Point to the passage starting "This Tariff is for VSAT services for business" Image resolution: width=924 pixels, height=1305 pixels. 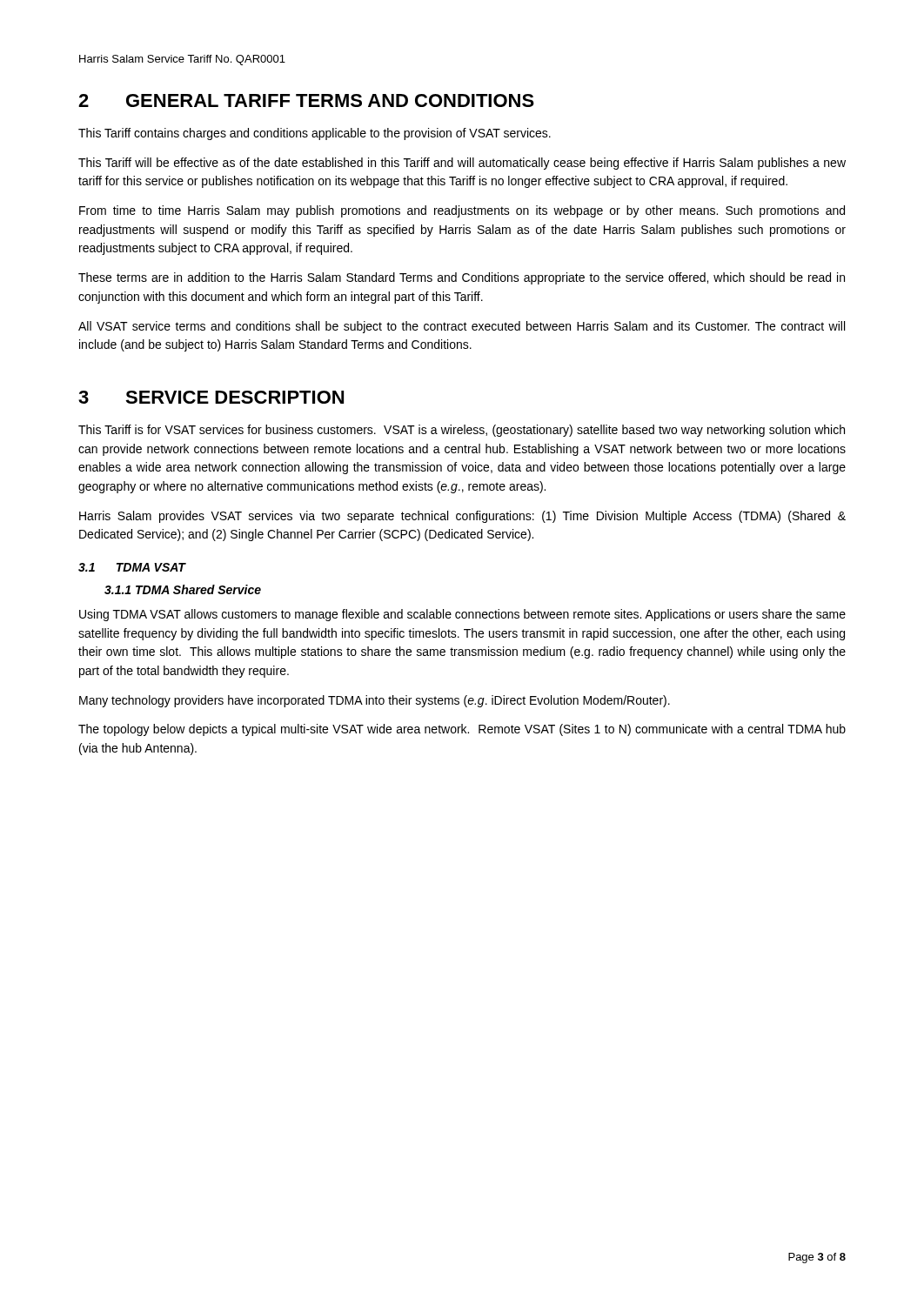point(462,459)
